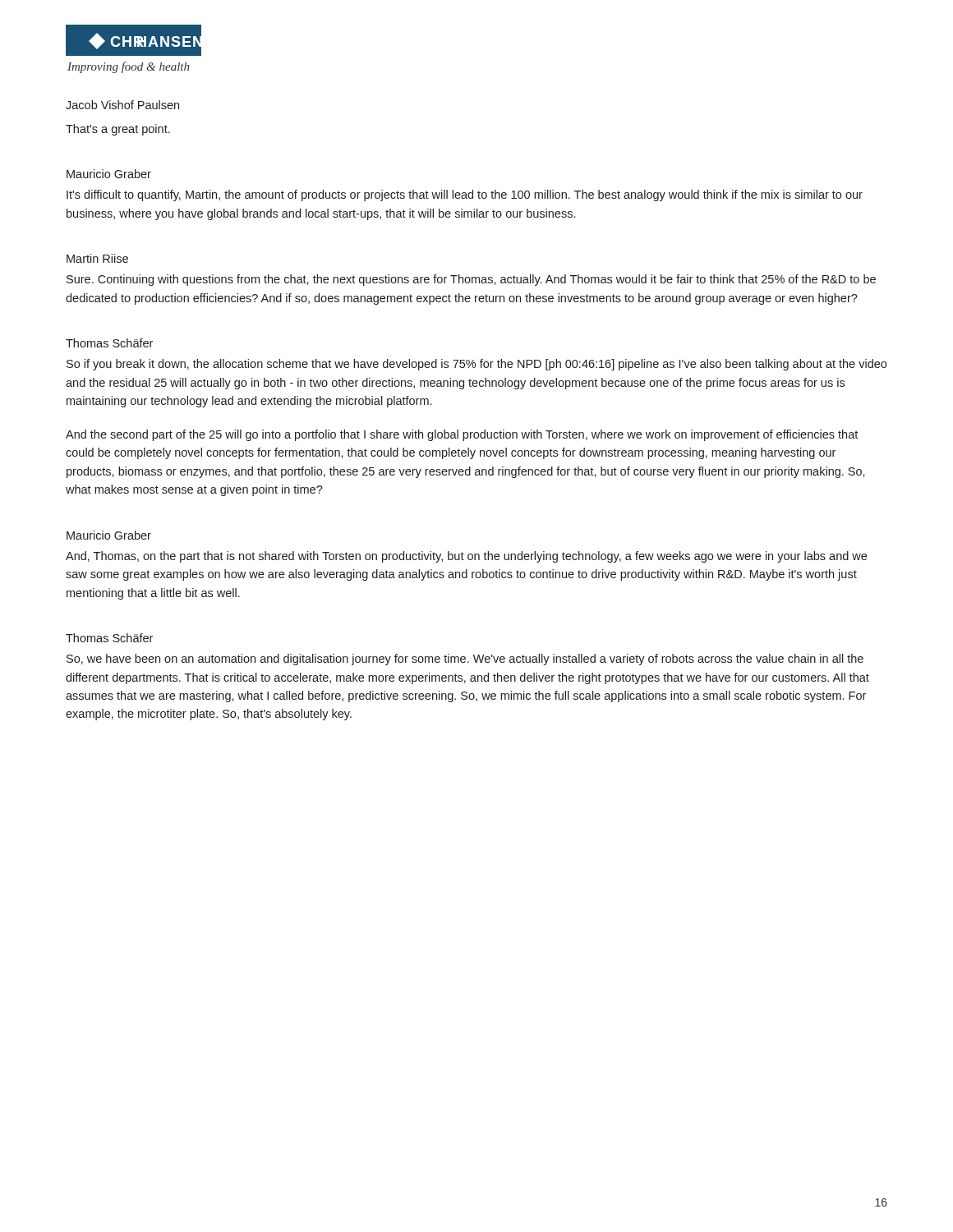Locate the block of text that opens with "So if you break"

click(476, 383)
